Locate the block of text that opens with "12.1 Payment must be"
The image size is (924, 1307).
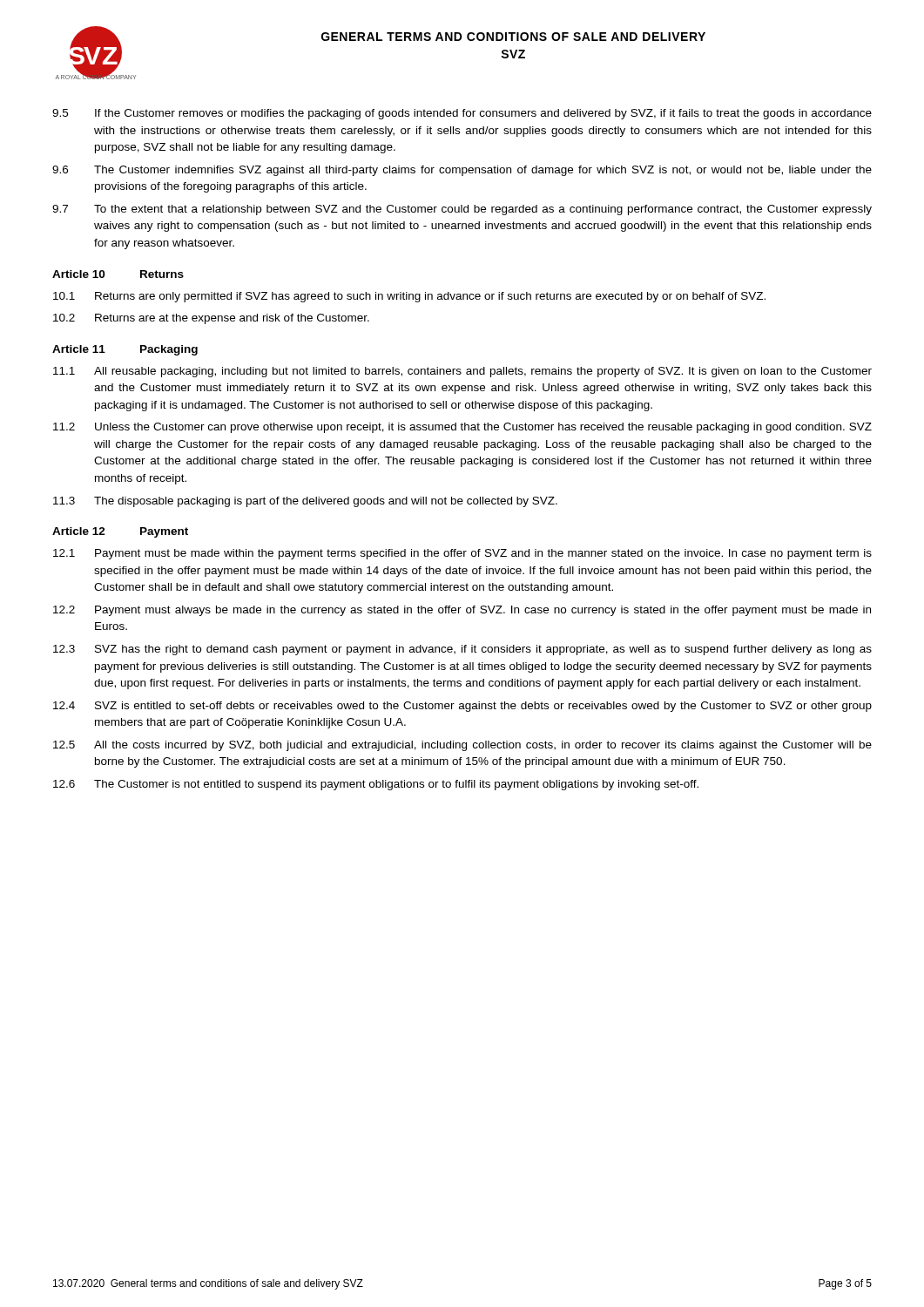(462, 570)
